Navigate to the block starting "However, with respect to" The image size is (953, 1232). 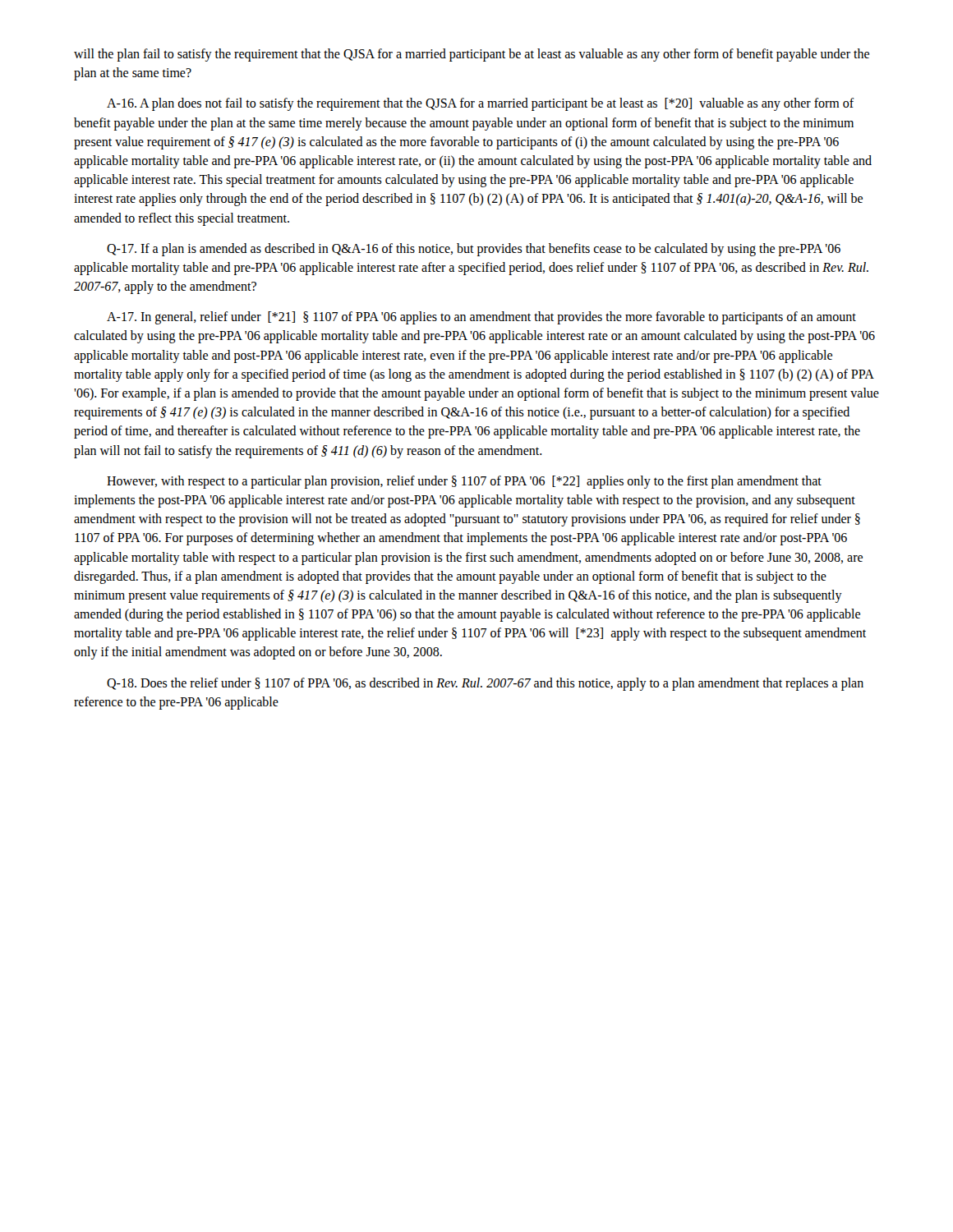[476, 566]
